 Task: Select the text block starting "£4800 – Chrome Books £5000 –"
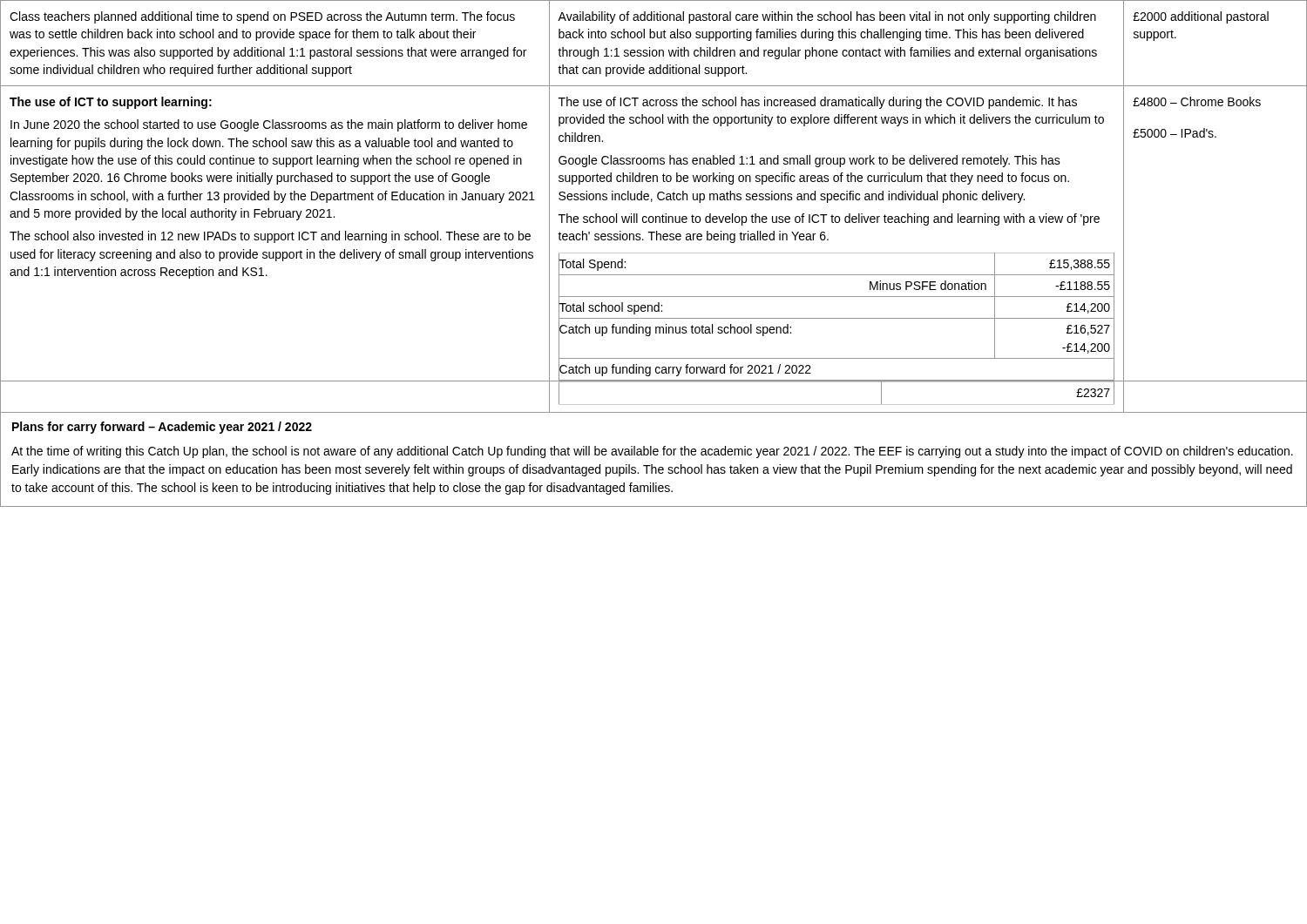coord(1197,101)
